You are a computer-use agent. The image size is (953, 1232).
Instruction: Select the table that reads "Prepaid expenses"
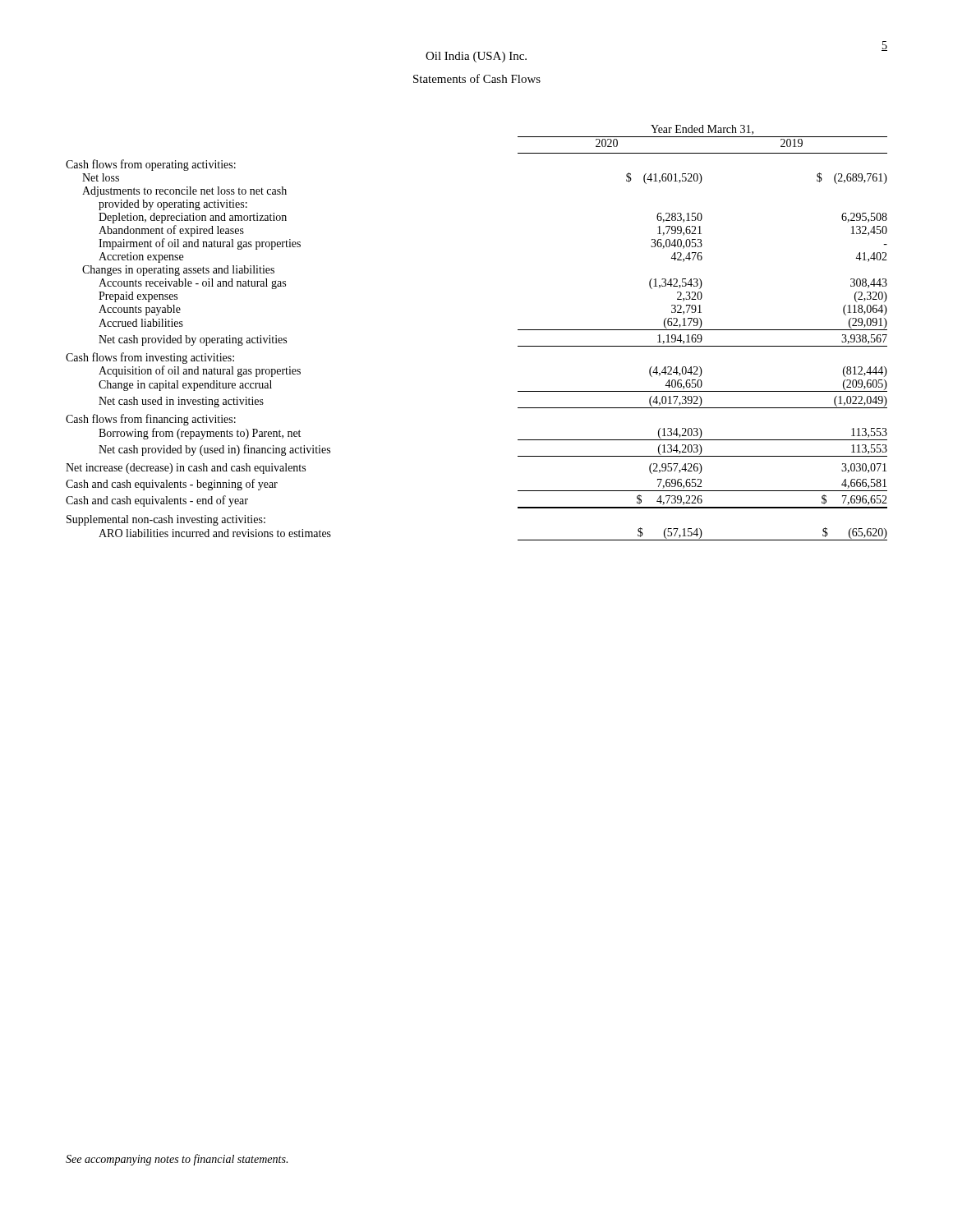click(x=476, y=332)
